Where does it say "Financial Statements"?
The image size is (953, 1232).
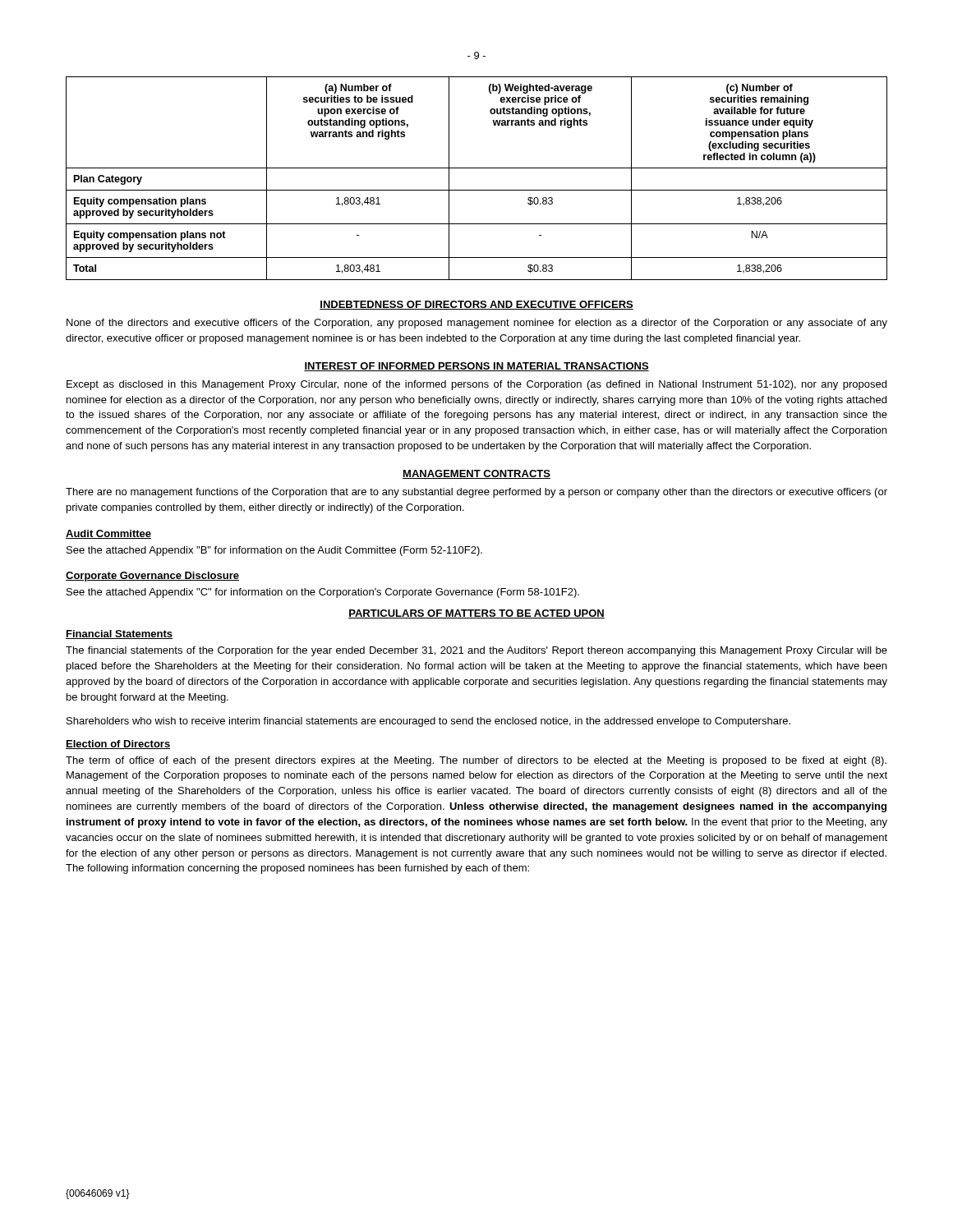point(119,634)
